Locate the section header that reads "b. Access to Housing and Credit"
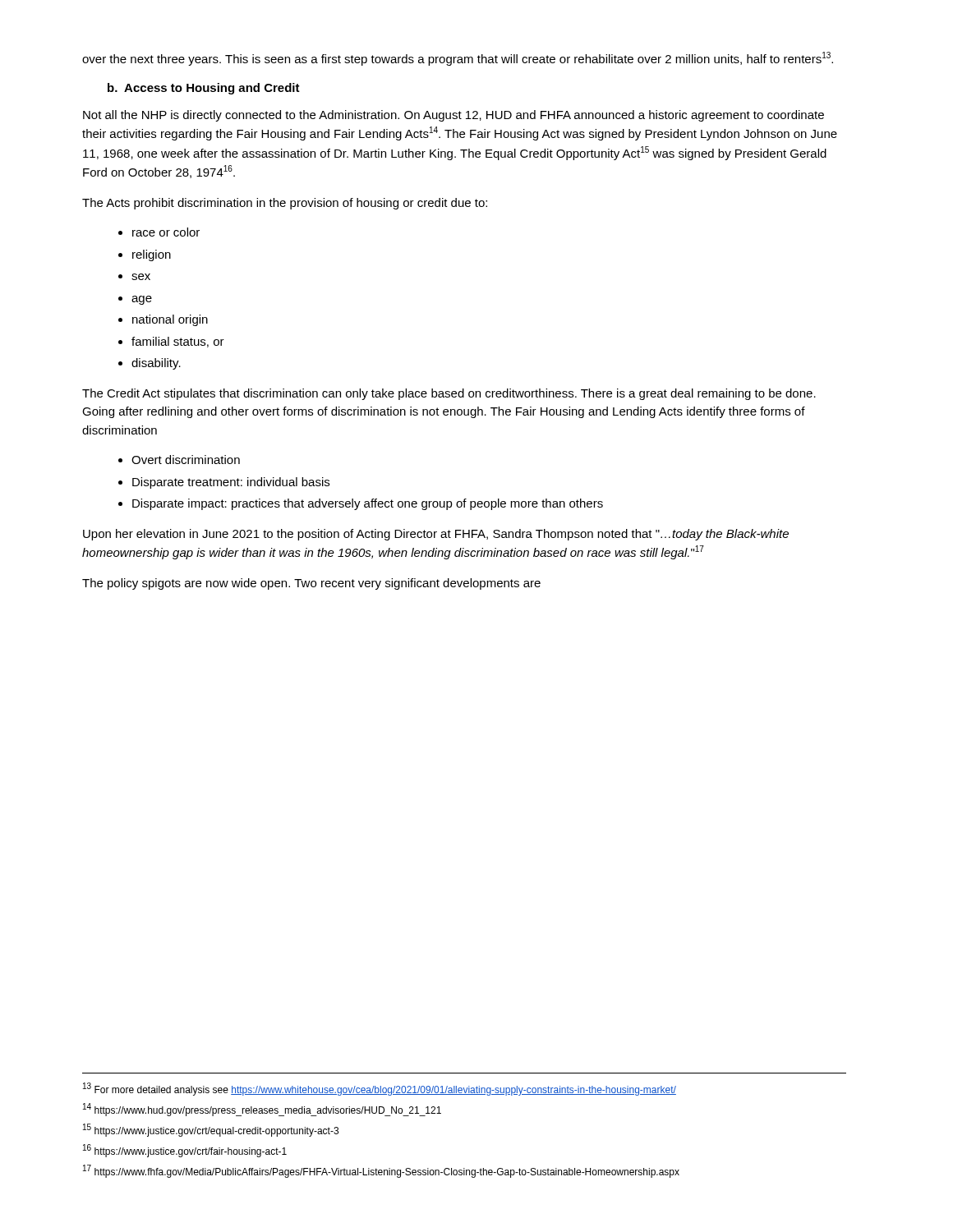This screenshot has width=953, height=1232. pos(203,87)
